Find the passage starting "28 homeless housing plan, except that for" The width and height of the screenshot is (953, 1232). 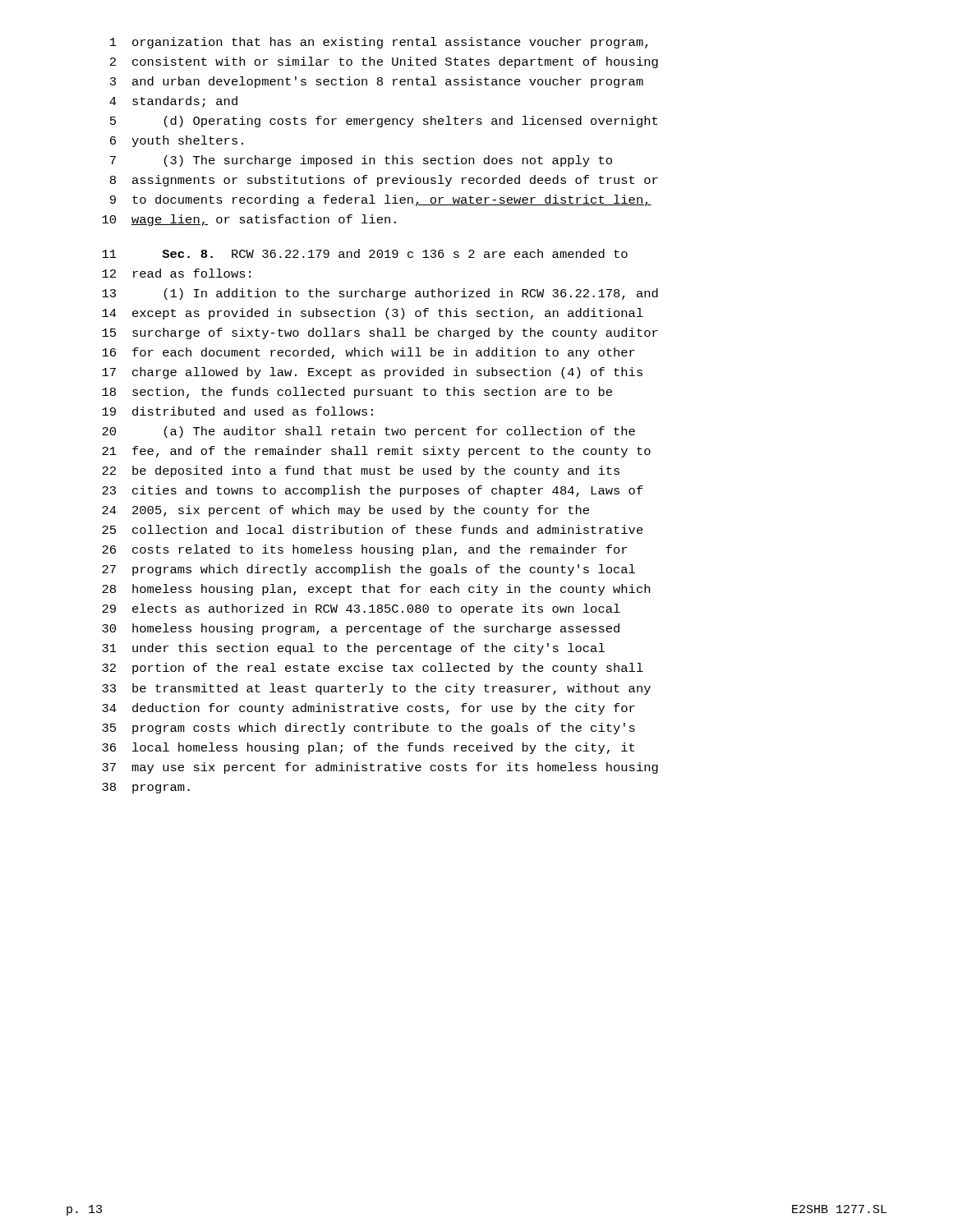pyautogui.click(x=485, y=590)
